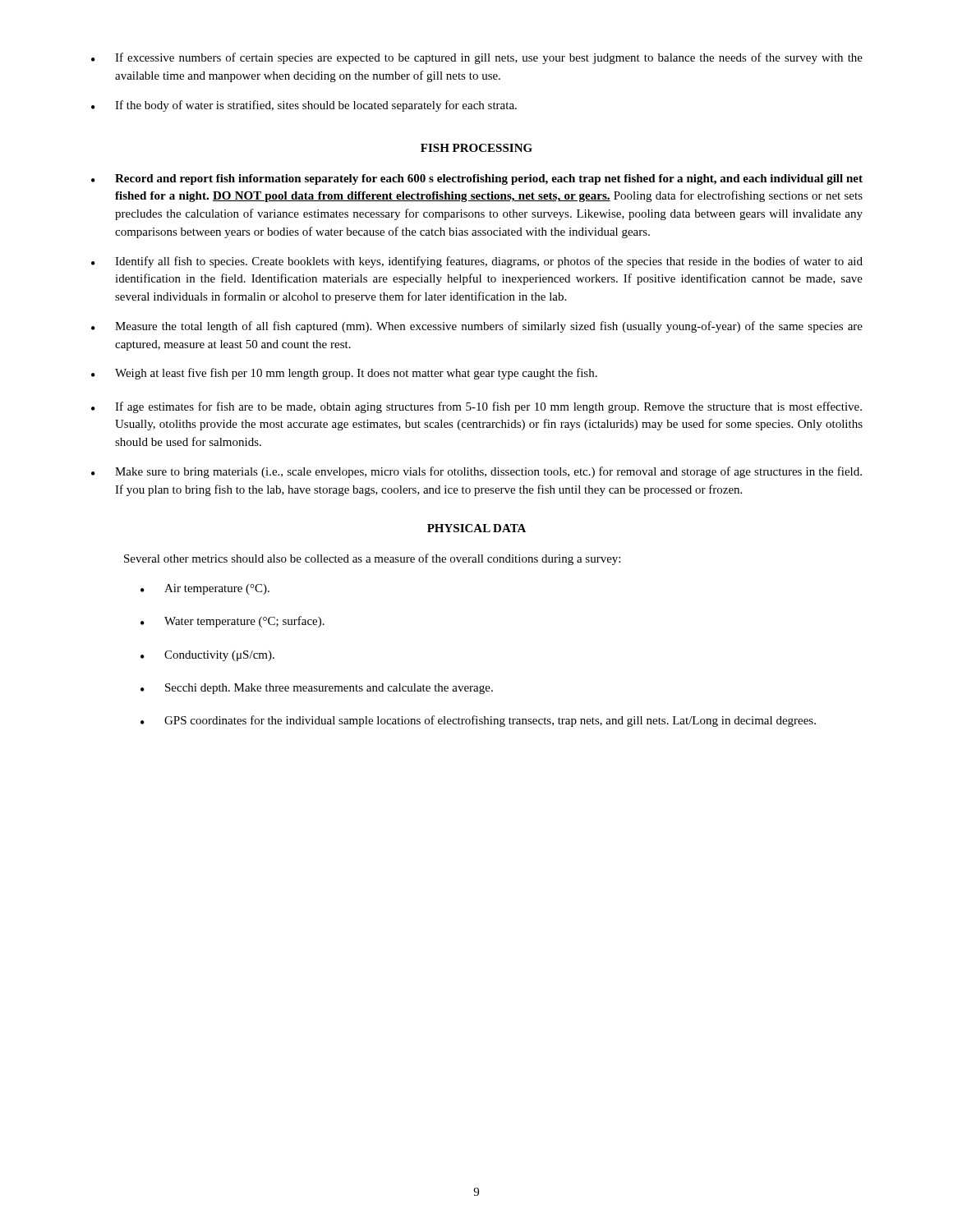
Task: Where is the passage that starts "• Record and"?
Action: pyautogui.click(x=476, y=205)
